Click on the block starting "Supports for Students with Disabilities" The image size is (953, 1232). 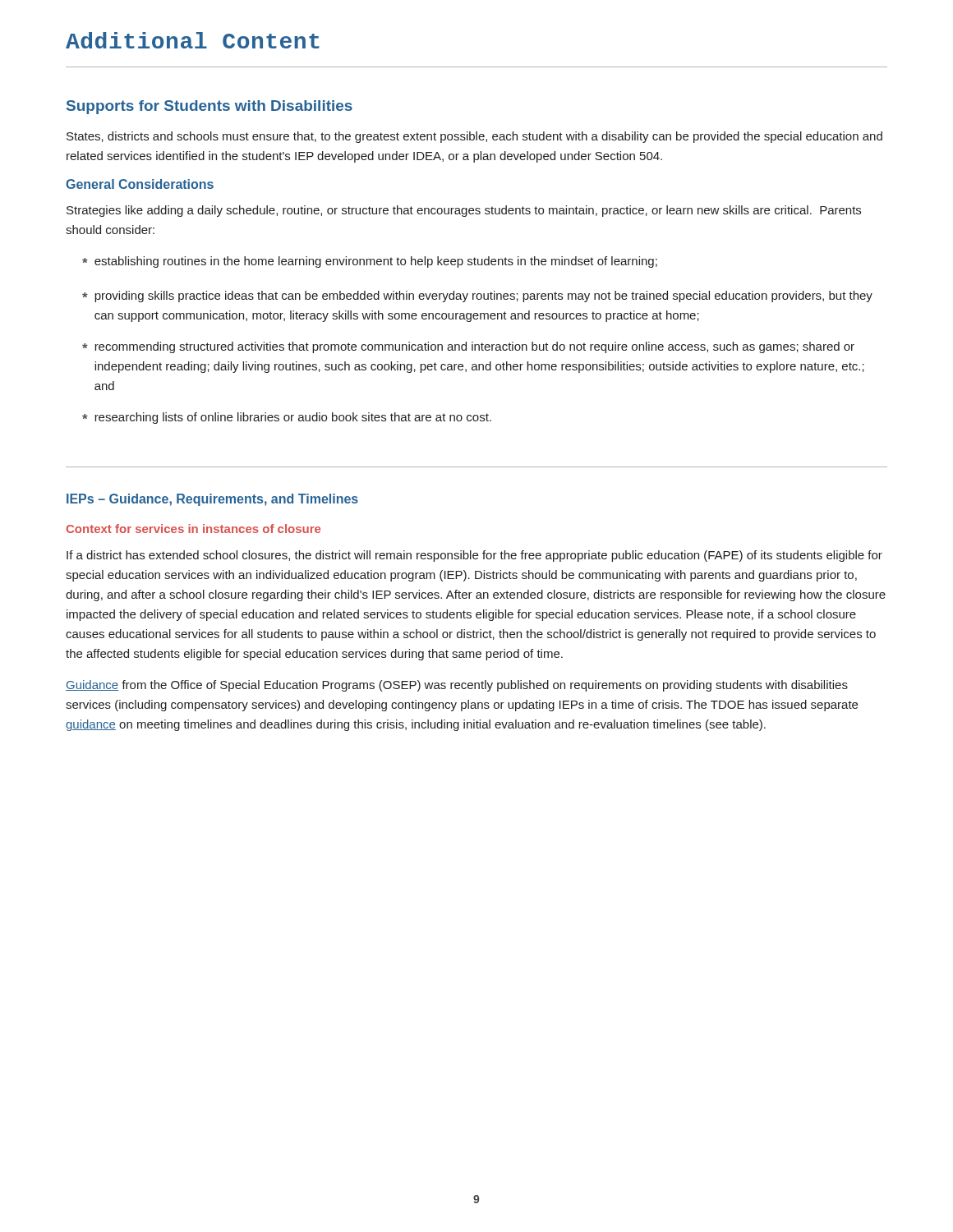pyautogui.click(x=209, y=106)
